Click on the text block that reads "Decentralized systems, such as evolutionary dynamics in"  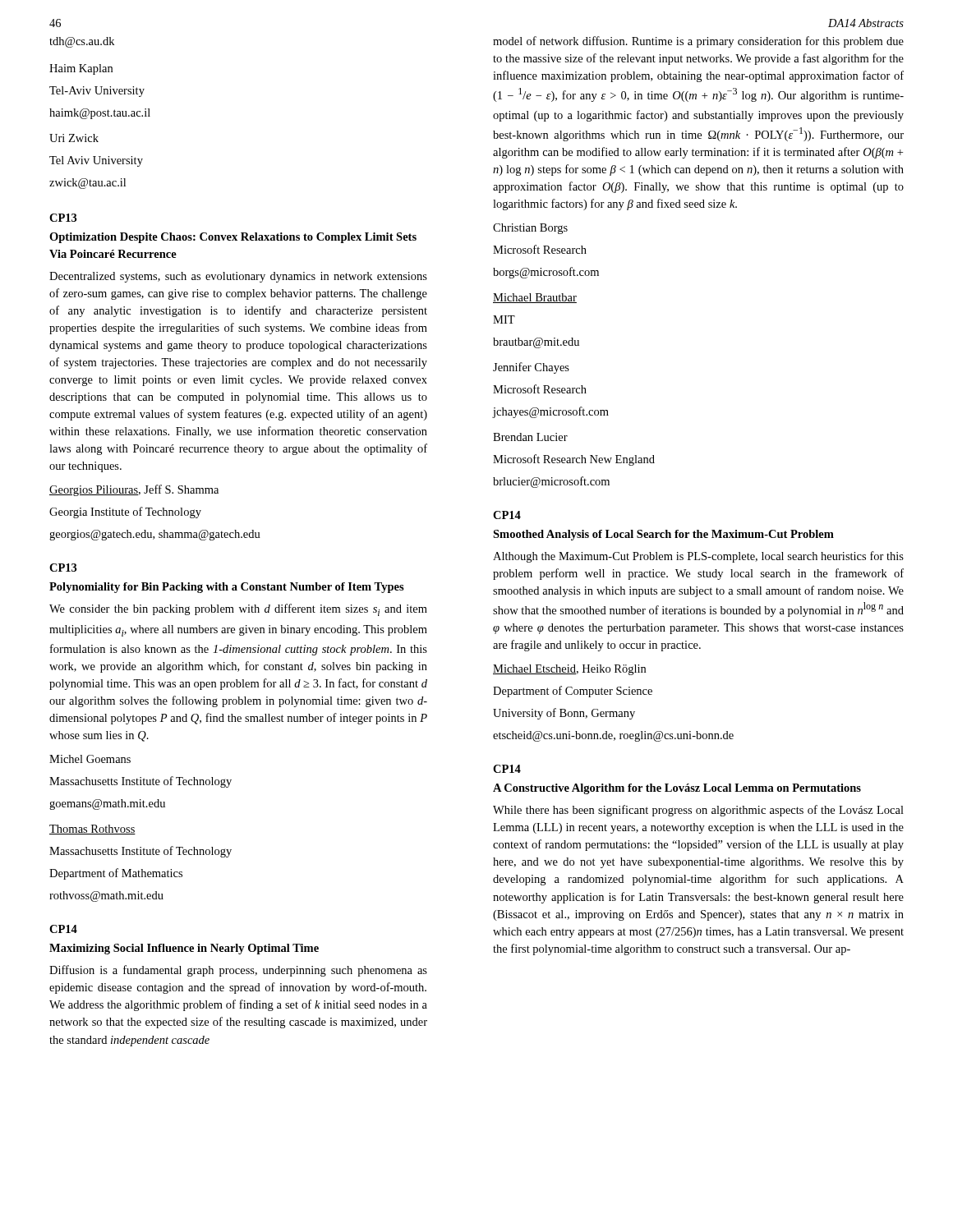tap(238, 371)
